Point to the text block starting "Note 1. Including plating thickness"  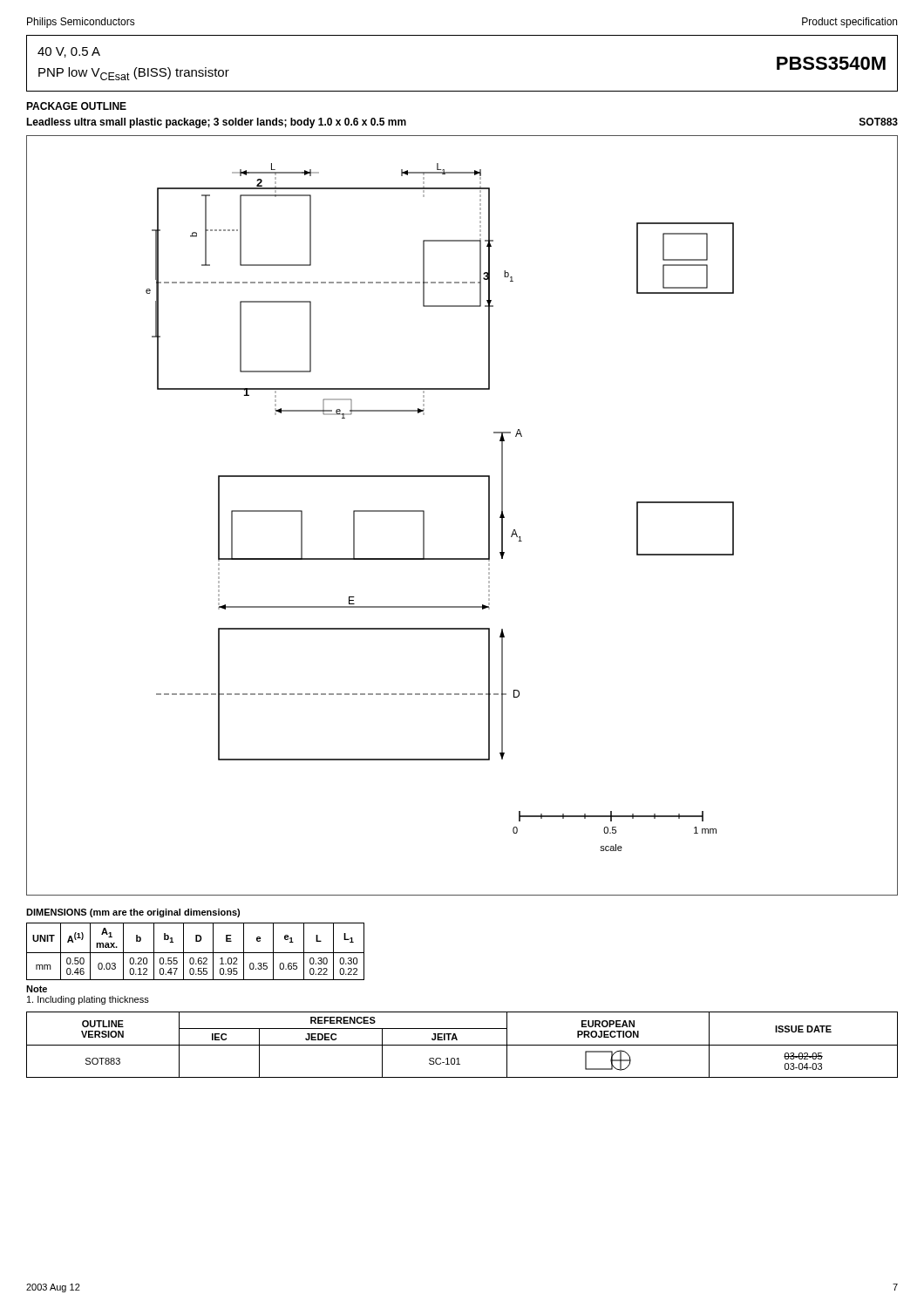[x=87, y=994]
